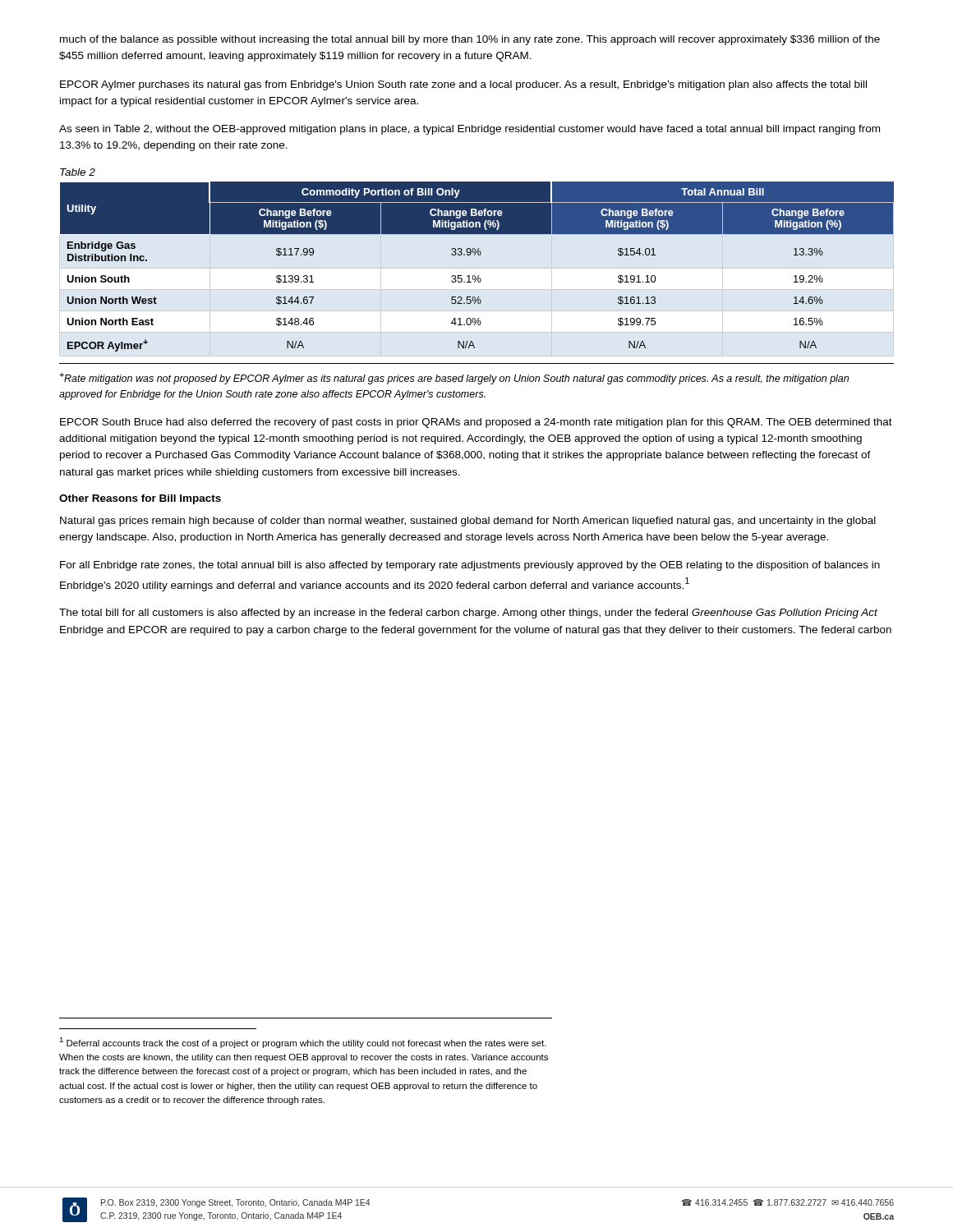This screenshot has width=953, height=1232.
Task: Locate the region starting "As seen in Table 2, without the OEB-approved"
Action: click(470, 137)
